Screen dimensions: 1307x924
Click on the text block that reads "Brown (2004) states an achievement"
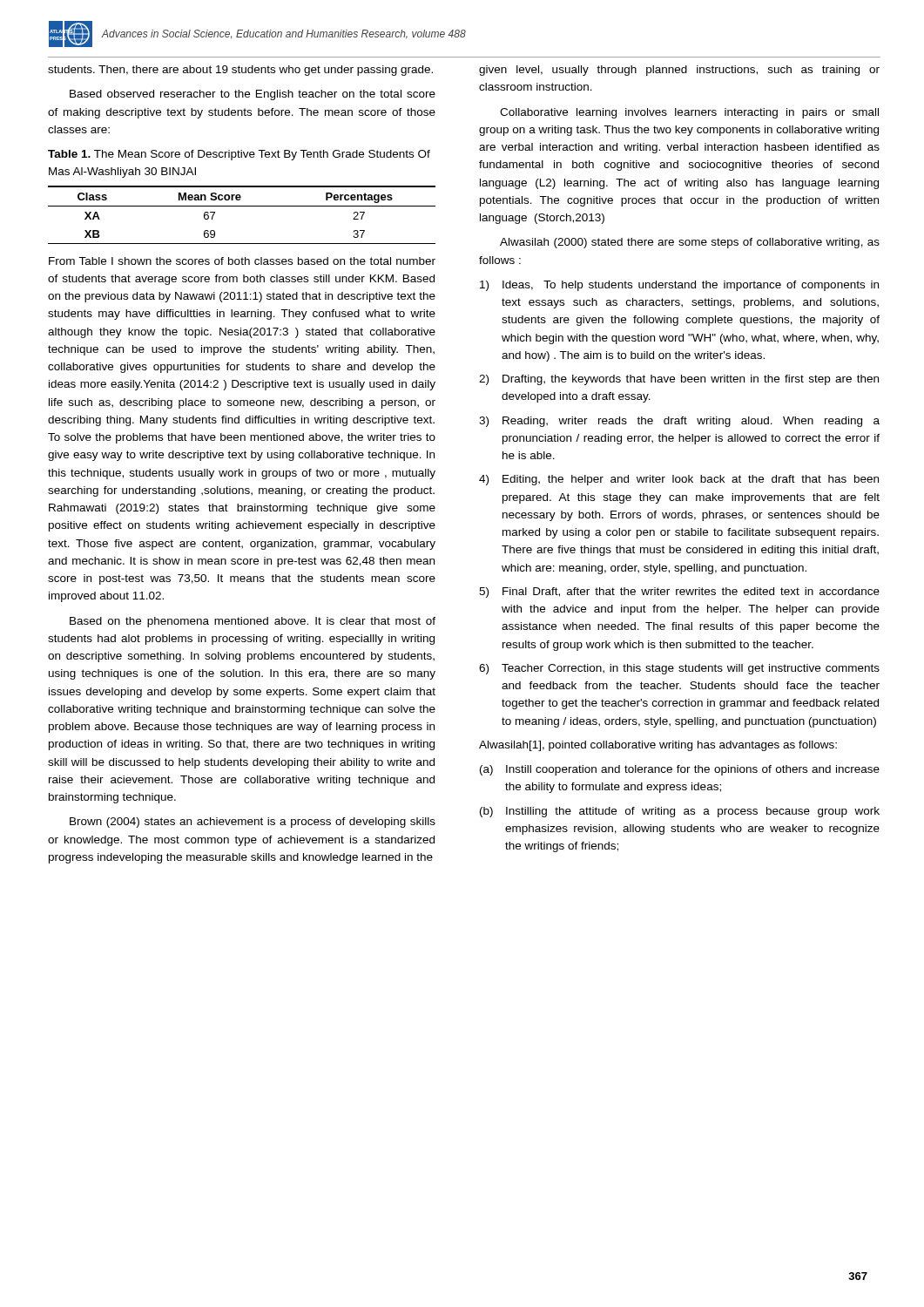242,840
